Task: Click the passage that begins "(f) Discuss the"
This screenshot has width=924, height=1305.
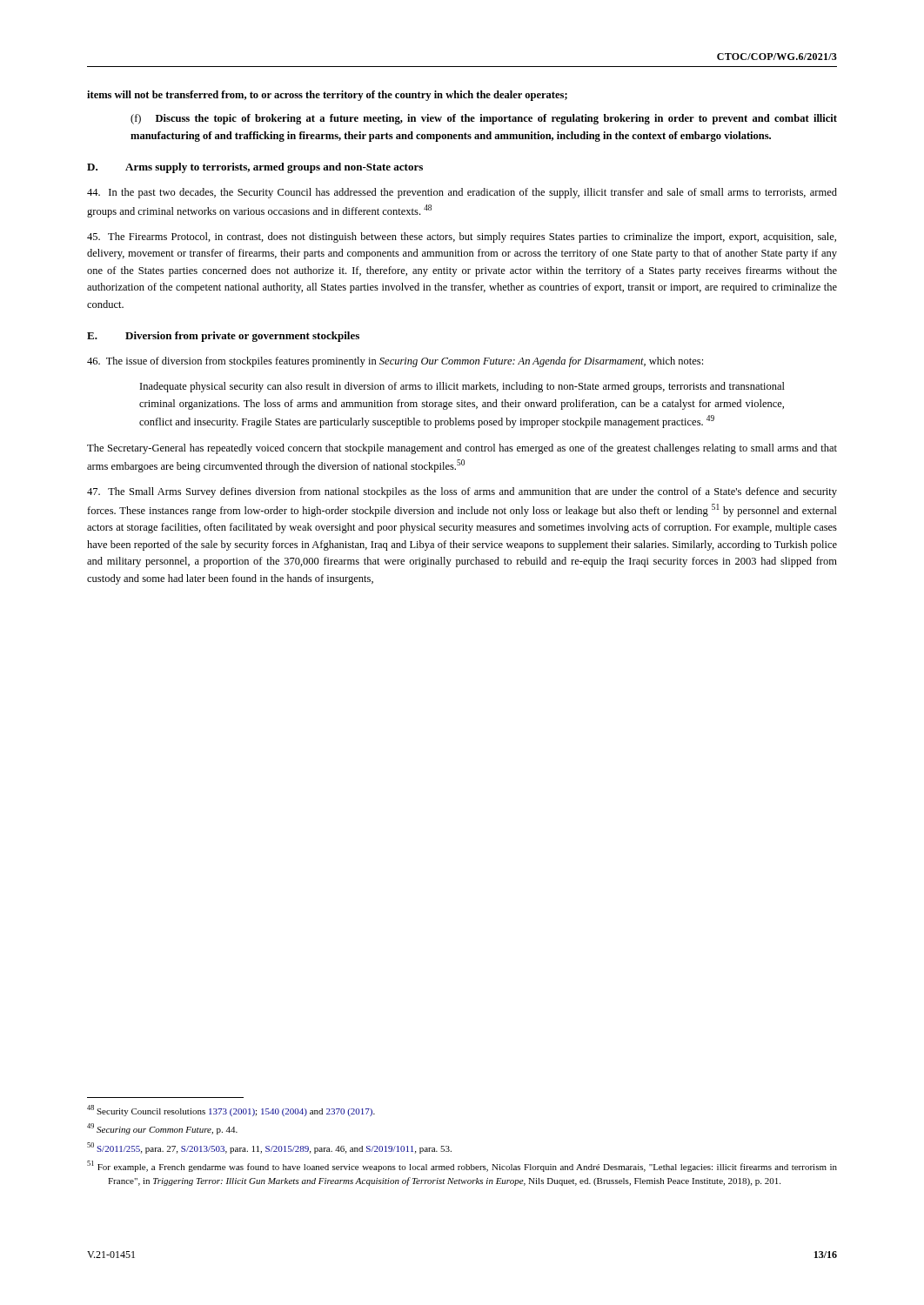Action: pyautogui.click(x=484, y=128)
